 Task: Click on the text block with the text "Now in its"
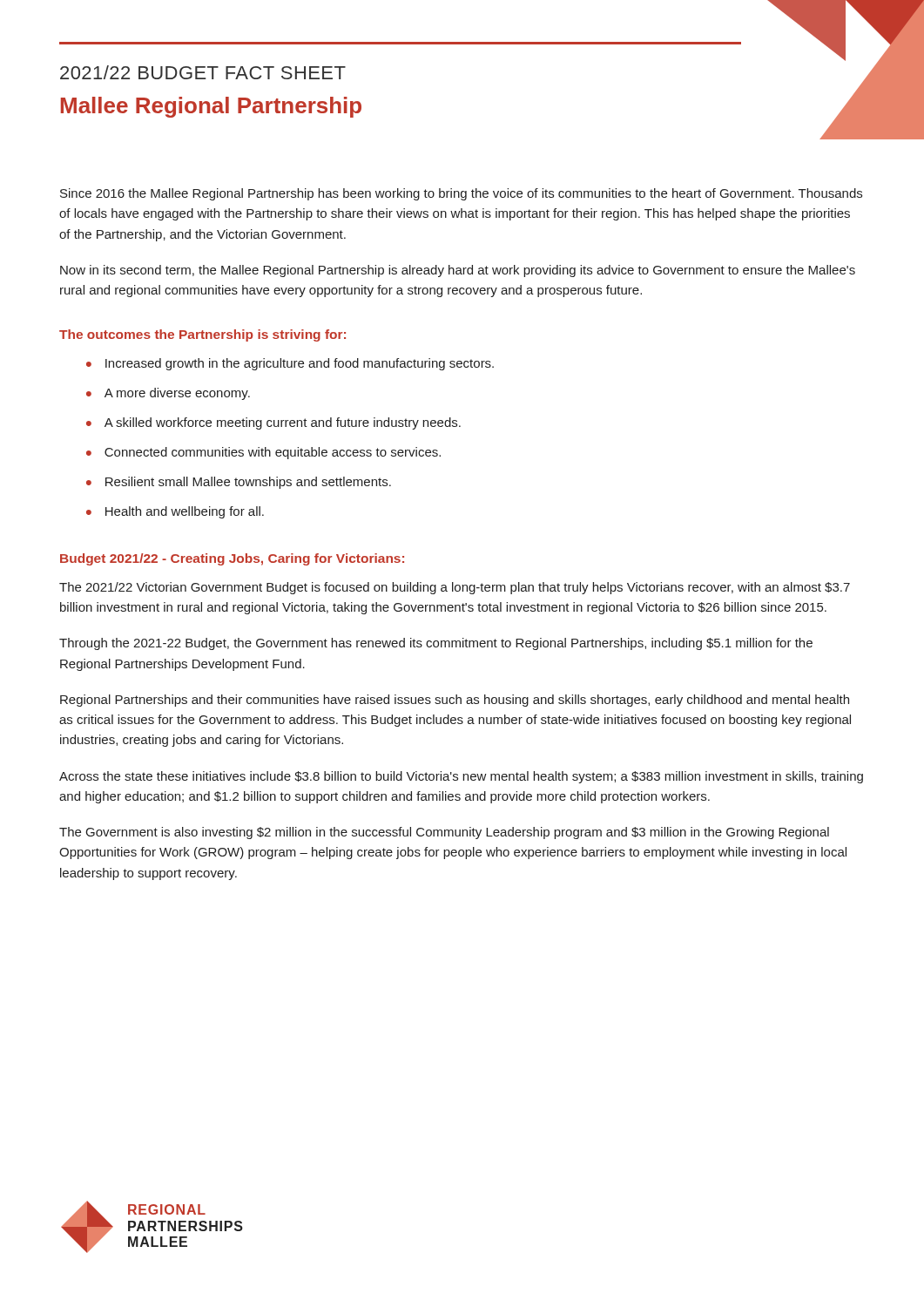457,280
